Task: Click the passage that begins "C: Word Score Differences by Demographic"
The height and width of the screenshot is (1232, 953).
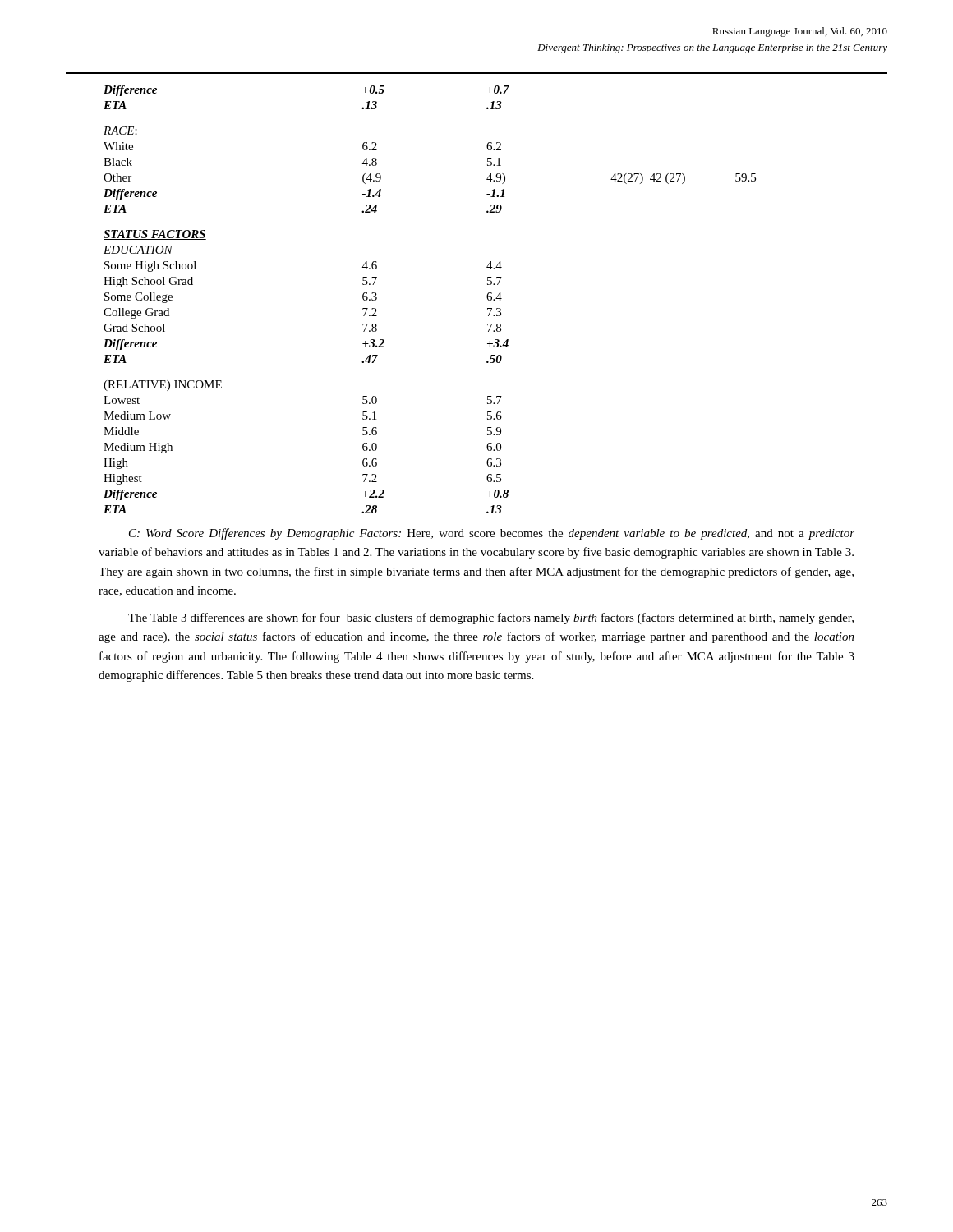Action: point(476,562)
